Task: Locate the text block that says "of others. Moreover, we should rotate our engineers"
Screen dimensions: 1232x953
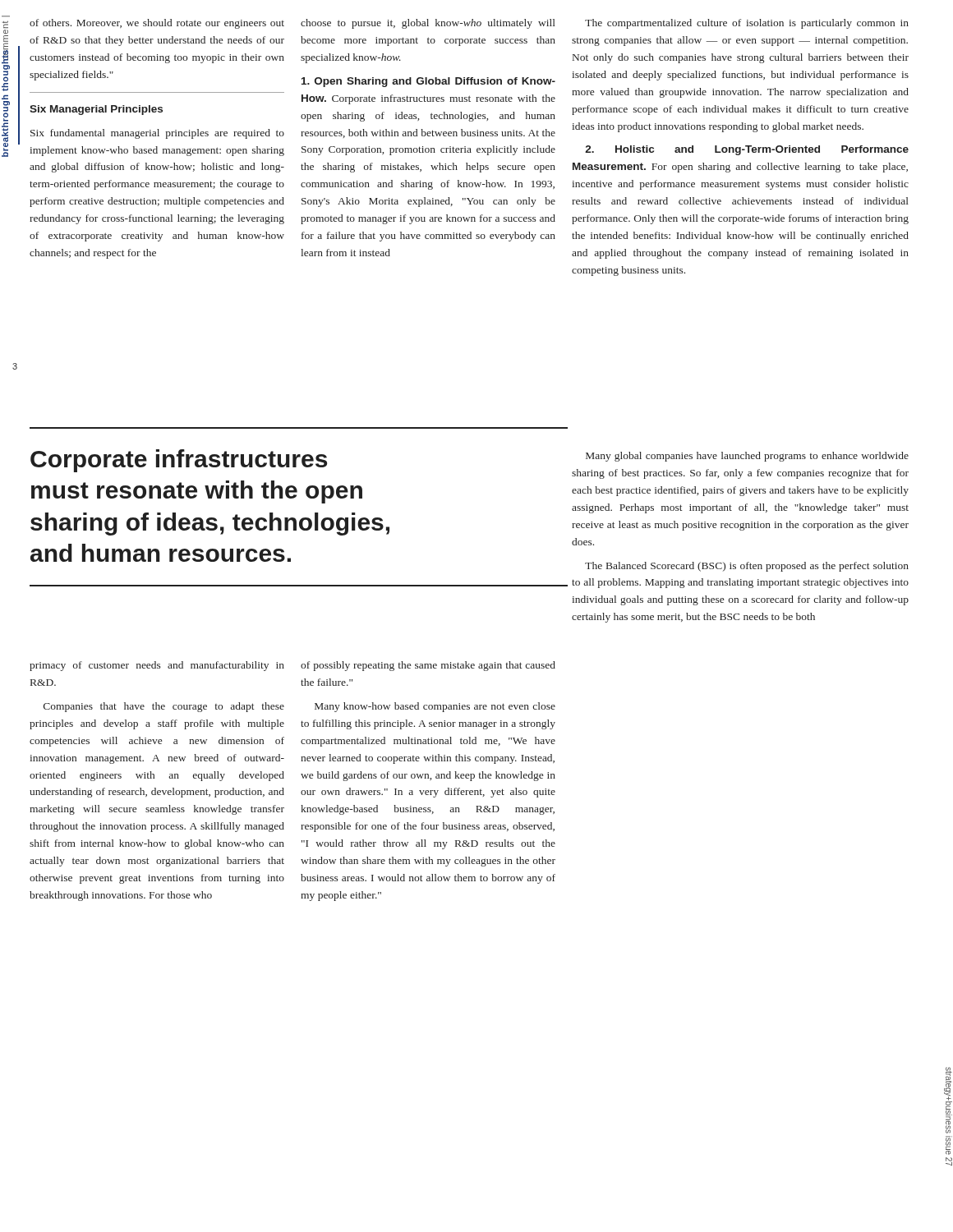Action: [x=157, y=49]
